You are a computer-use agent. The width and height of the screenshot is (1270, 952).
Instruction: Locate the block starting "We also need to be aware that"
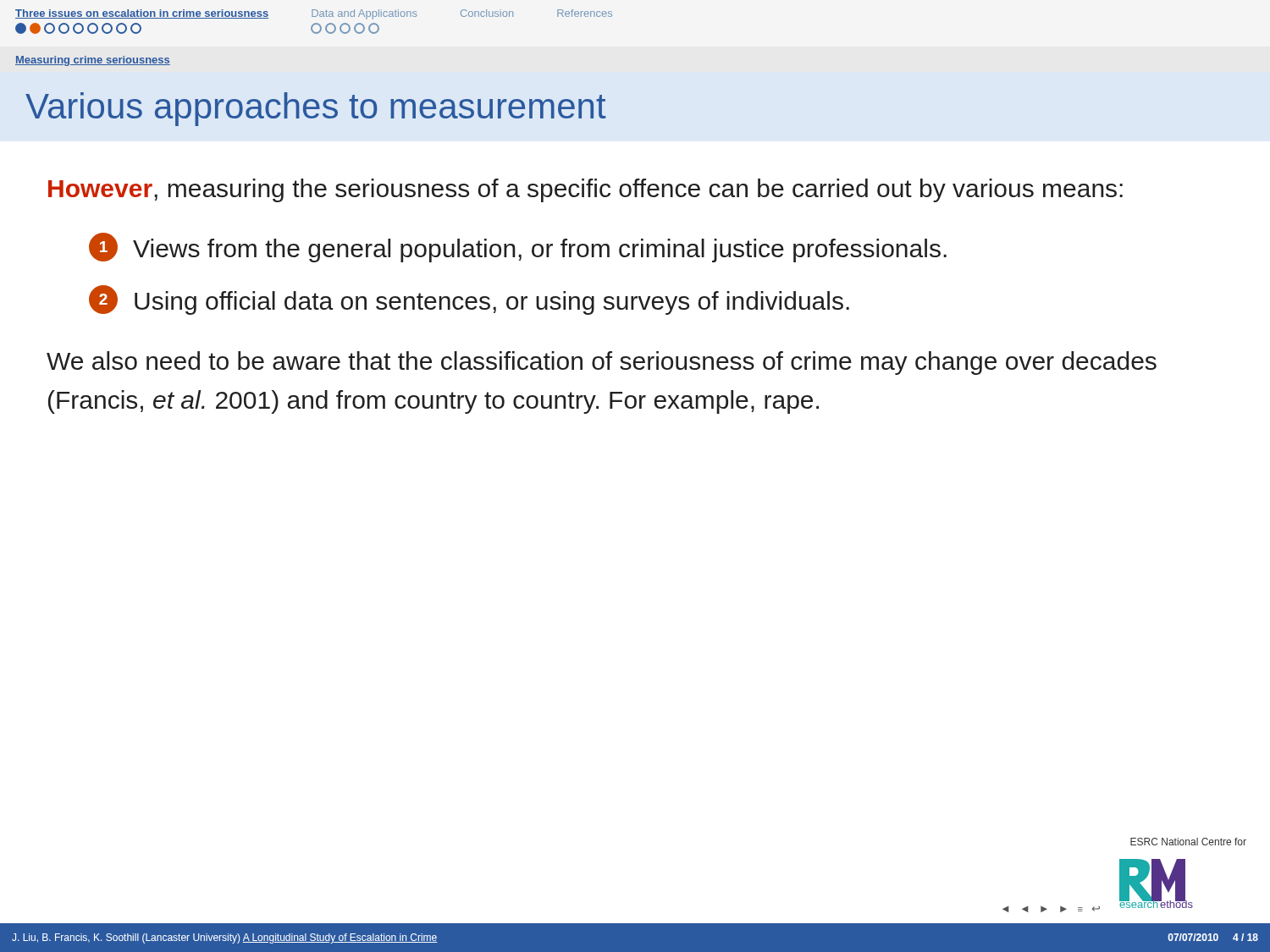click(x=602, y=380)
